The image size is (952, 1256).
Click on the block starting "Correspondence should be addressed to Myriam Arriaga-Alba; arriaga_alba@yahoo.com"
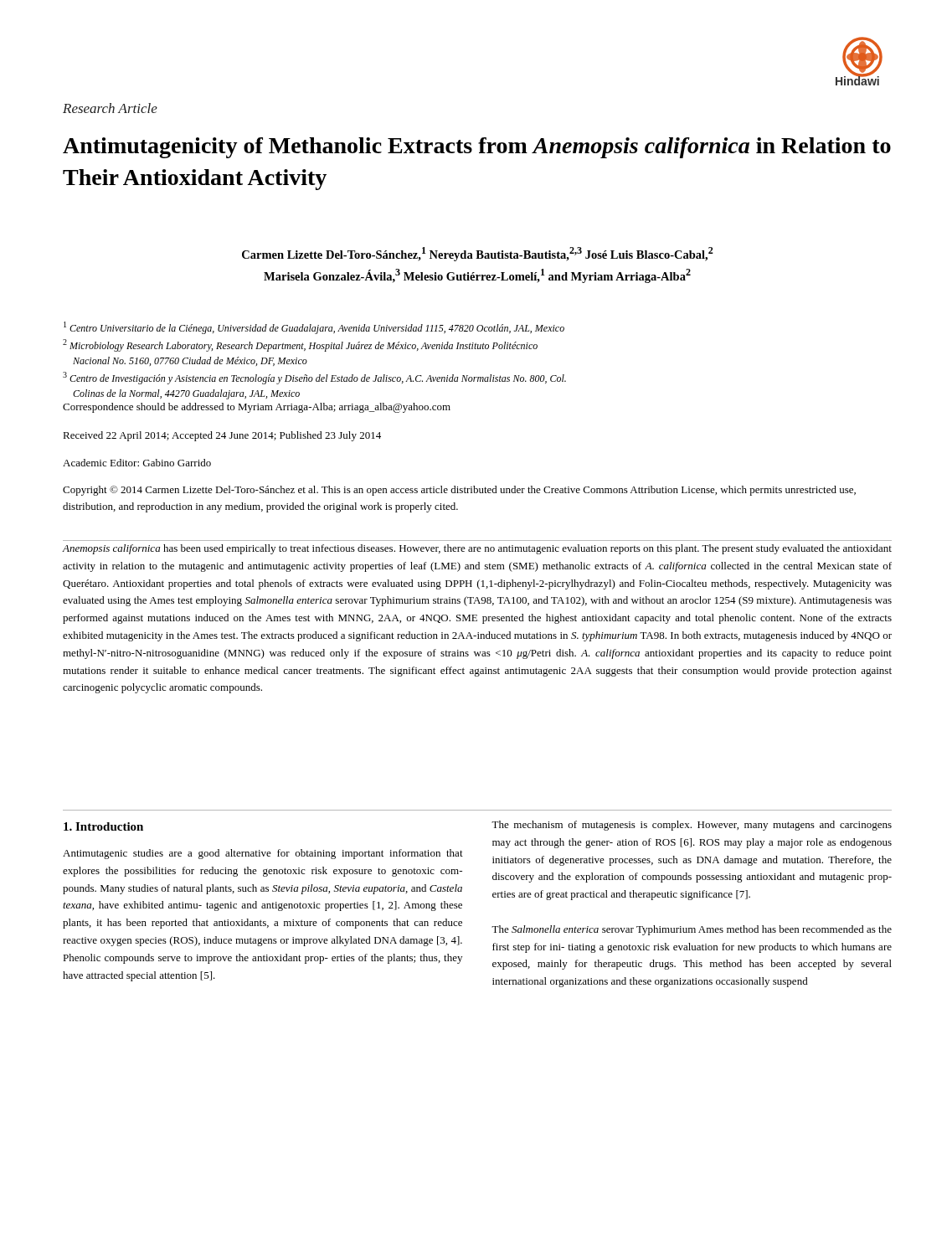257,407
